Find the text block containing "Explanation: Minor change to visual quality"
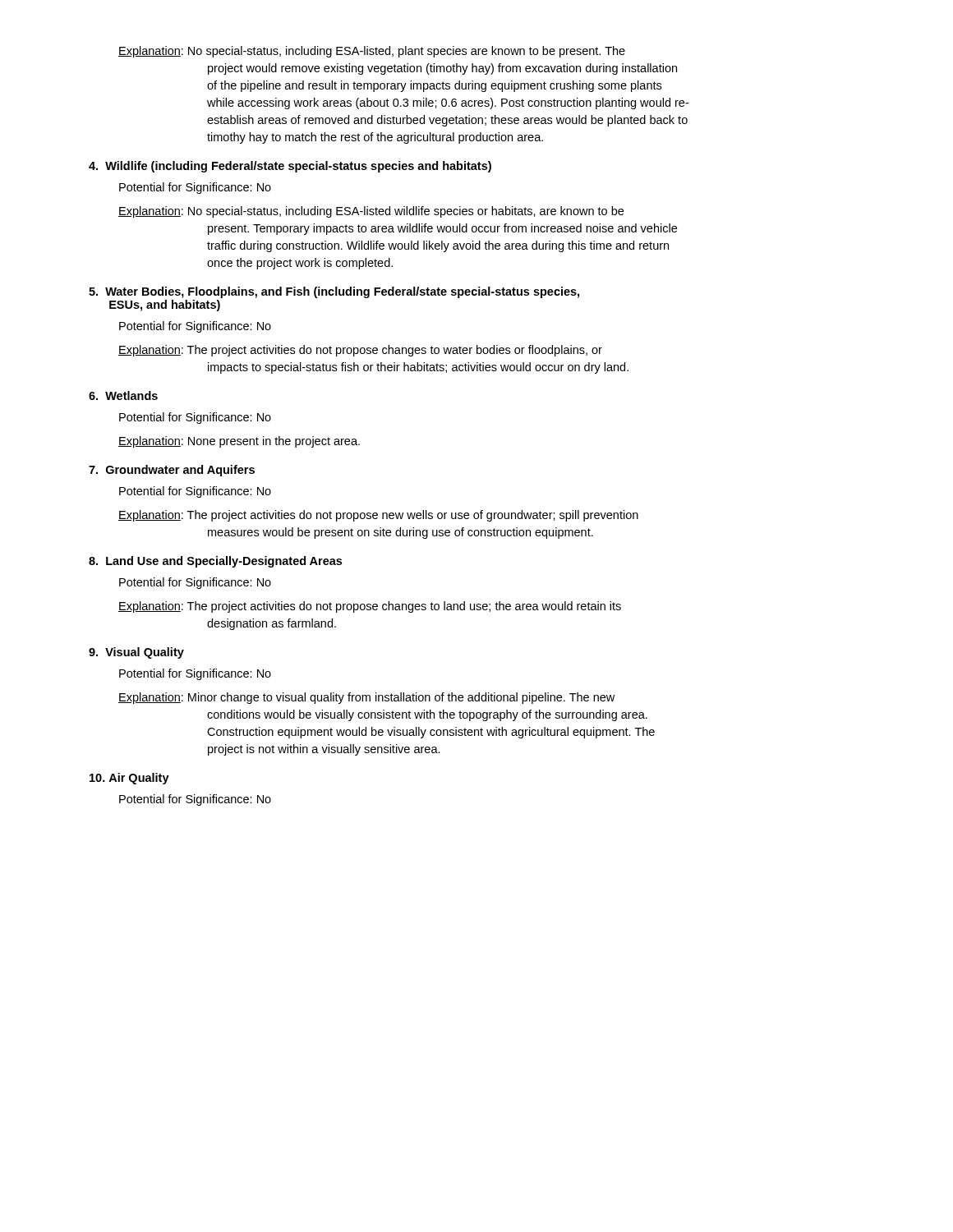 [491, 724]
